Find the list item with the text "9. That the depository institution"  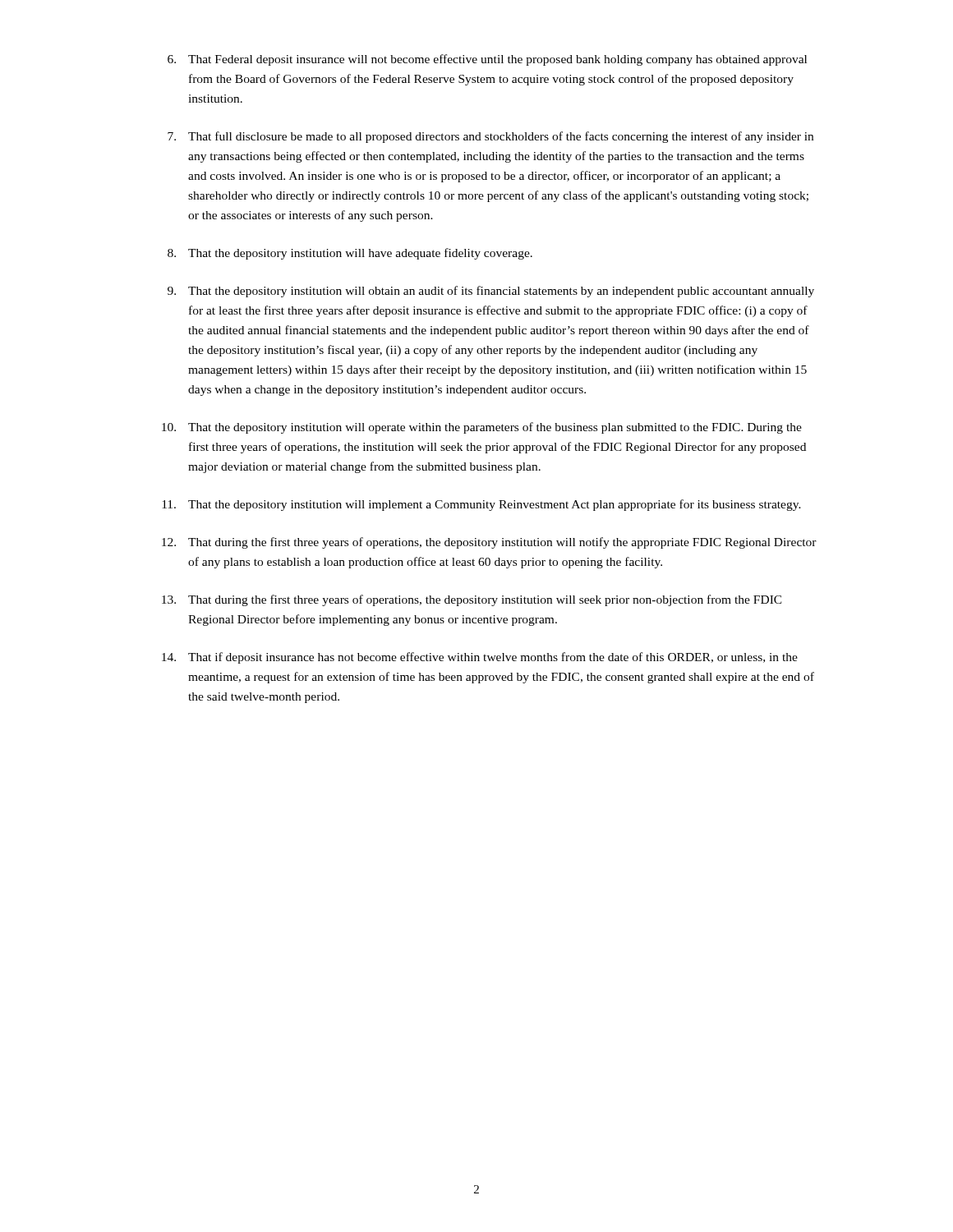[474, 340]
